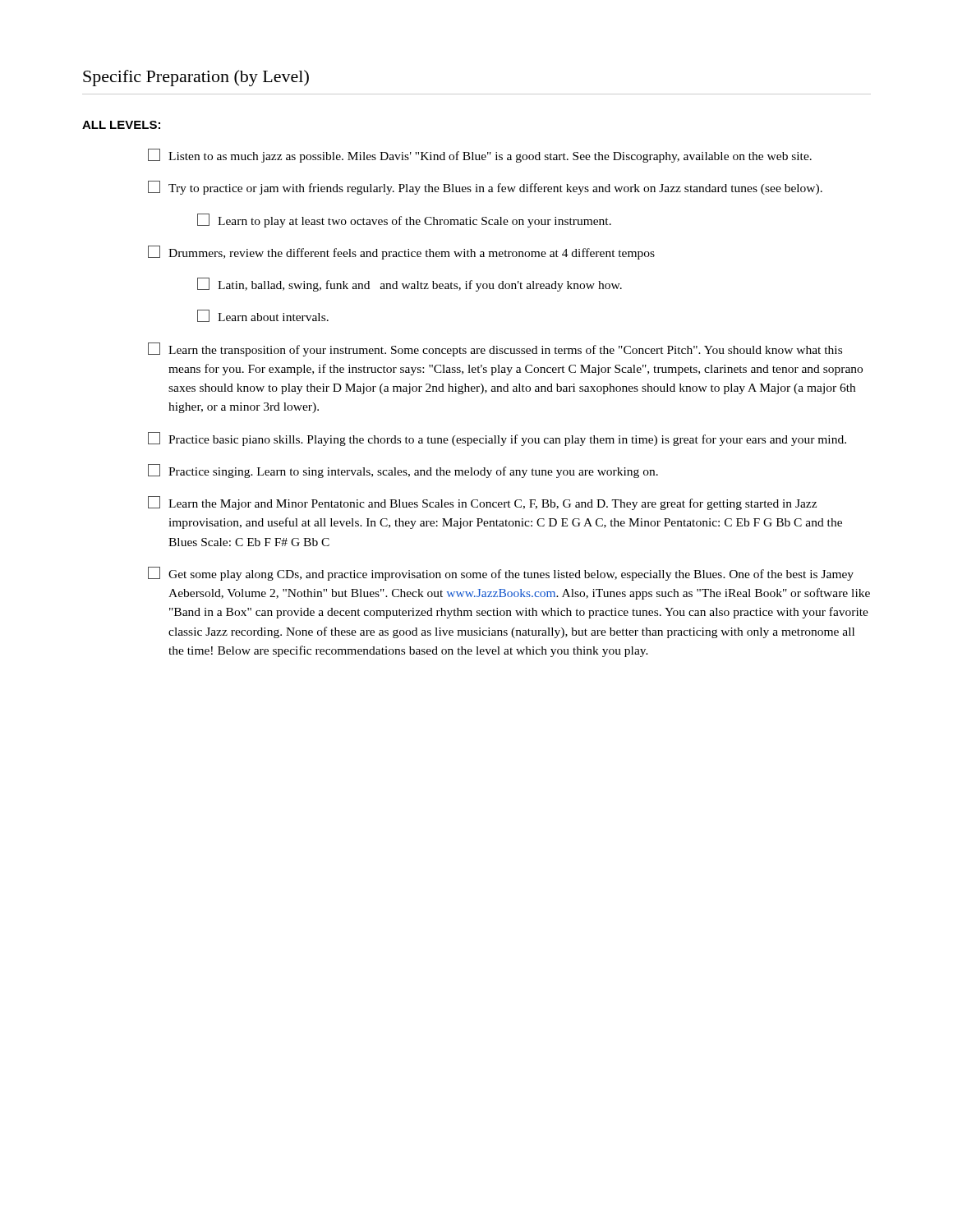Image resolution: width=953 pixels, height=1232 pixels.
Task: Select the list item that says "Learn about intervals."
Action: coord(263,316)
